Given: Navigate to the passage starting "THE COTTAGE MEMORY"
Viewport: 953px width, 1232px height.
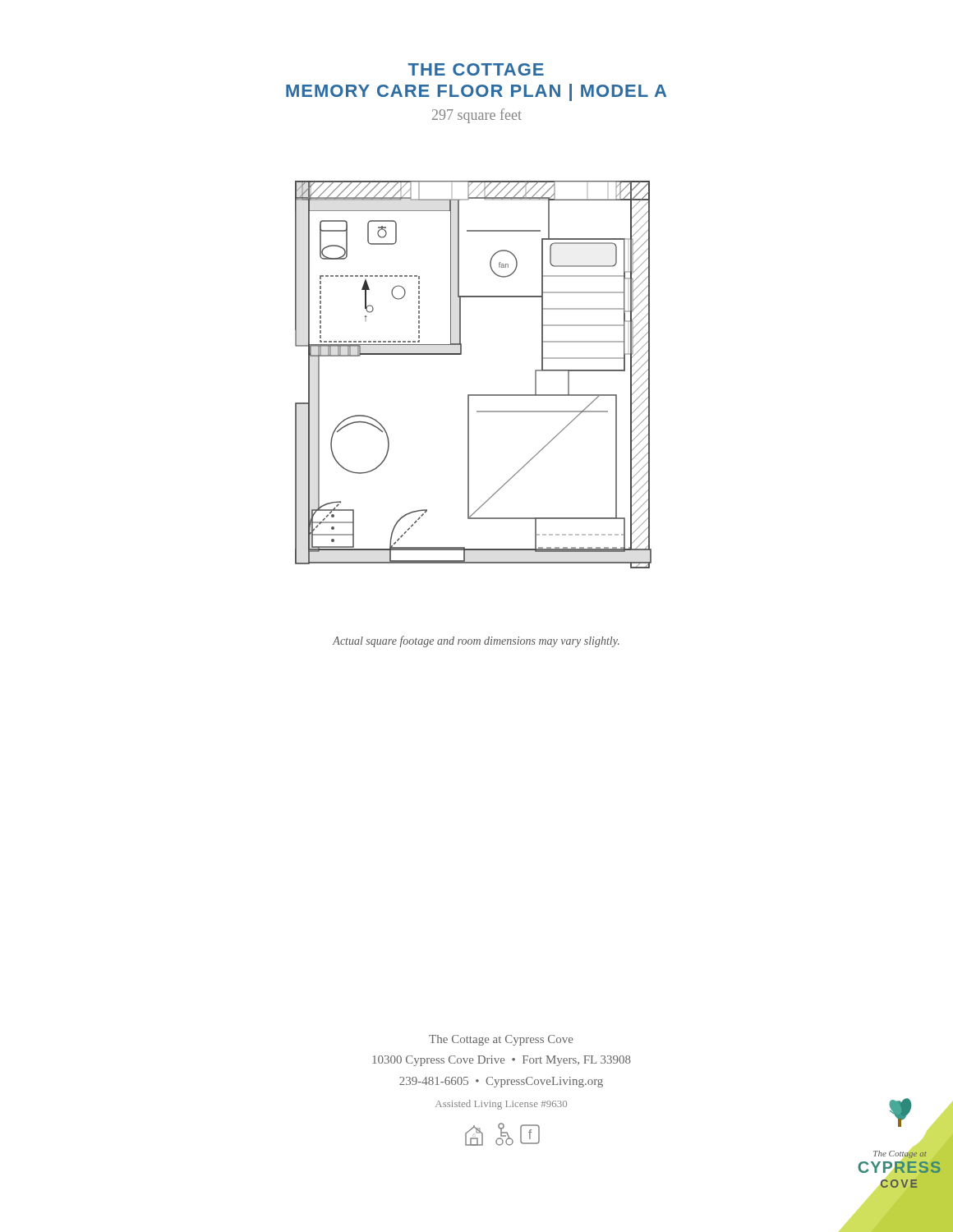Looking at the screenshot, I should tap(476, 92).
